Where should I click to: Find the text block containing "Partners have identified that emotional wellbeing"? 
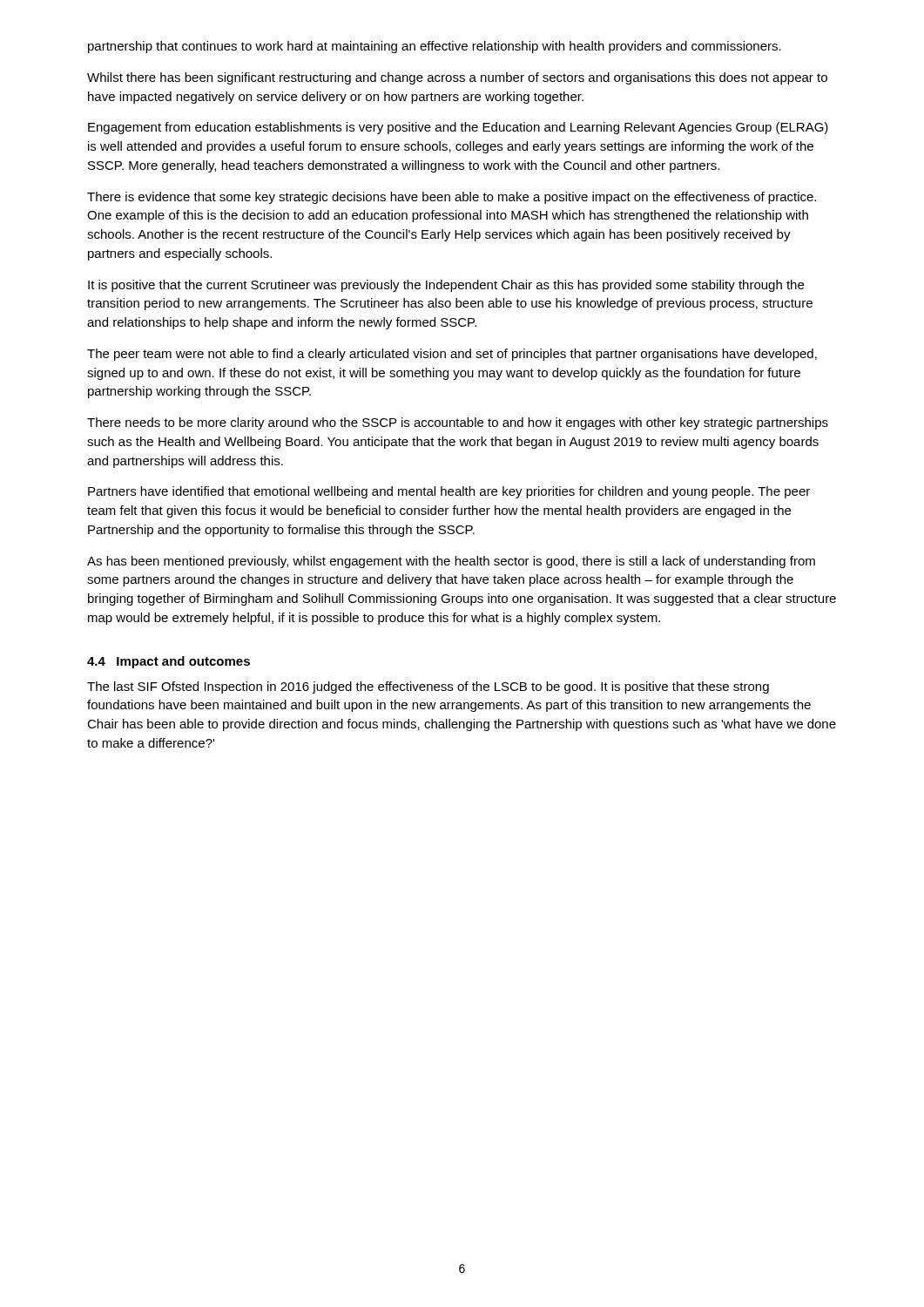[x=462, y=510]
